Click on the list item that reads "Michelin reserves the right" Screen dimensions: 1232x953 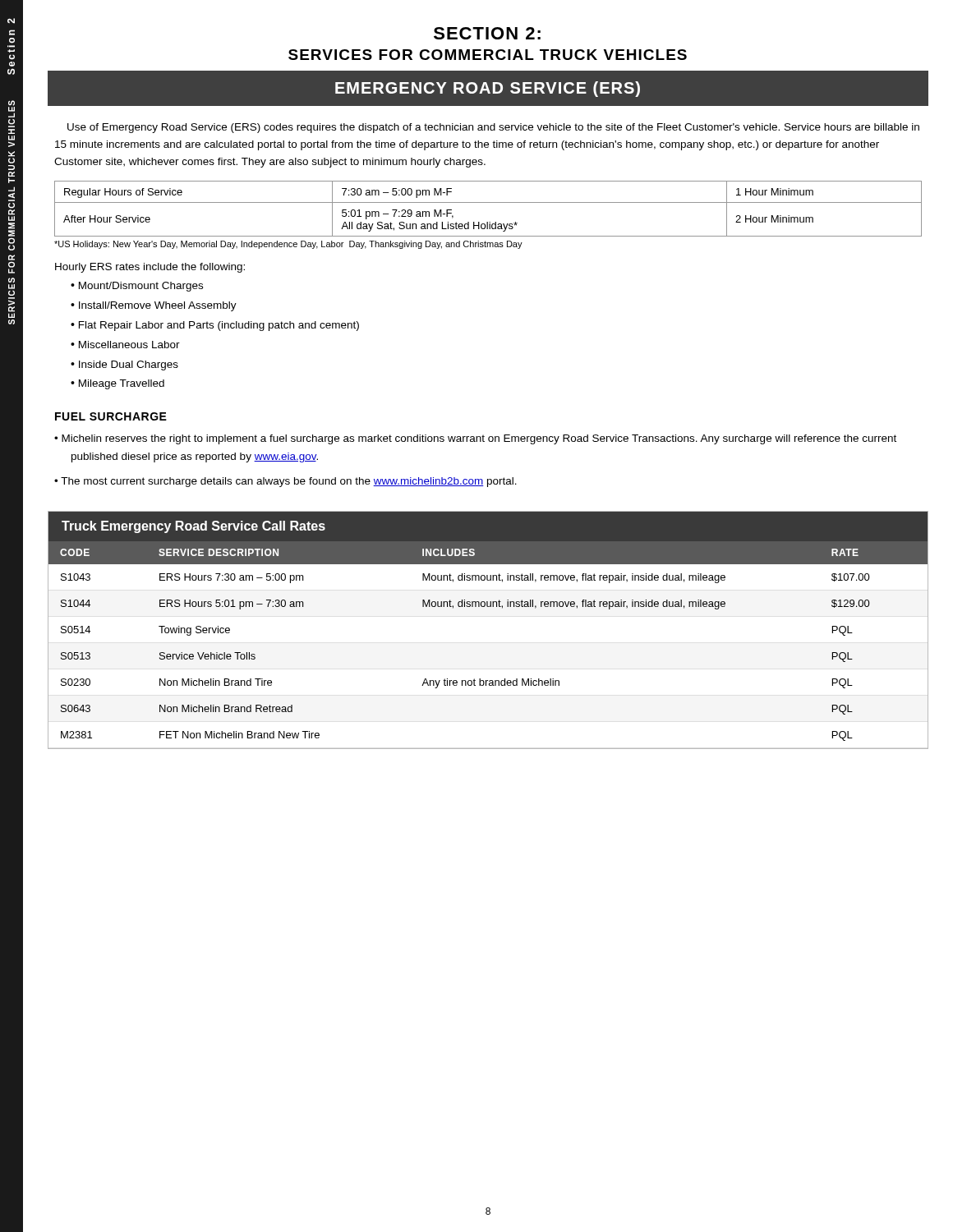(479, 447)
